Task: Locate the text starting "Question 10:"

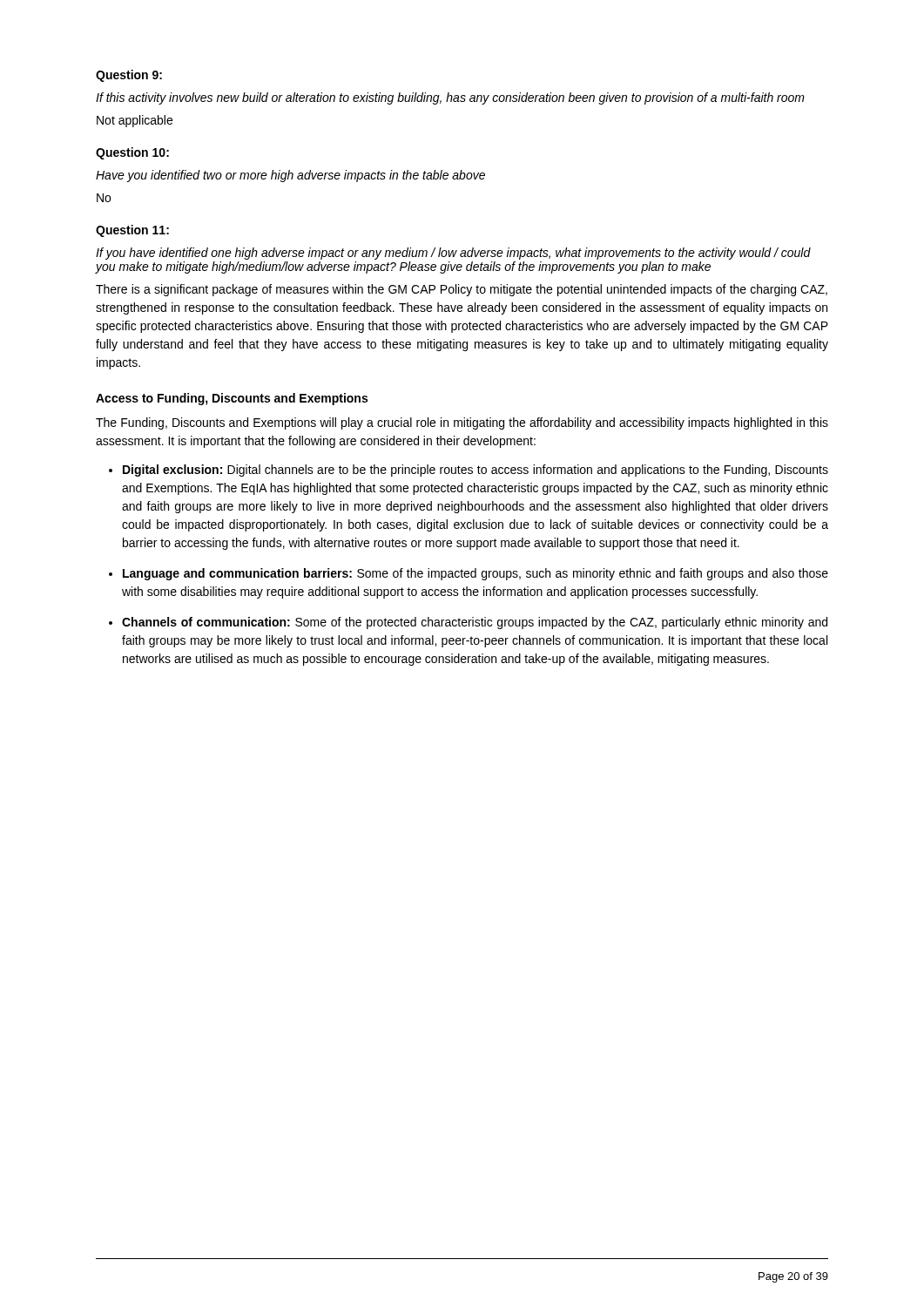Action: (133, 152)
